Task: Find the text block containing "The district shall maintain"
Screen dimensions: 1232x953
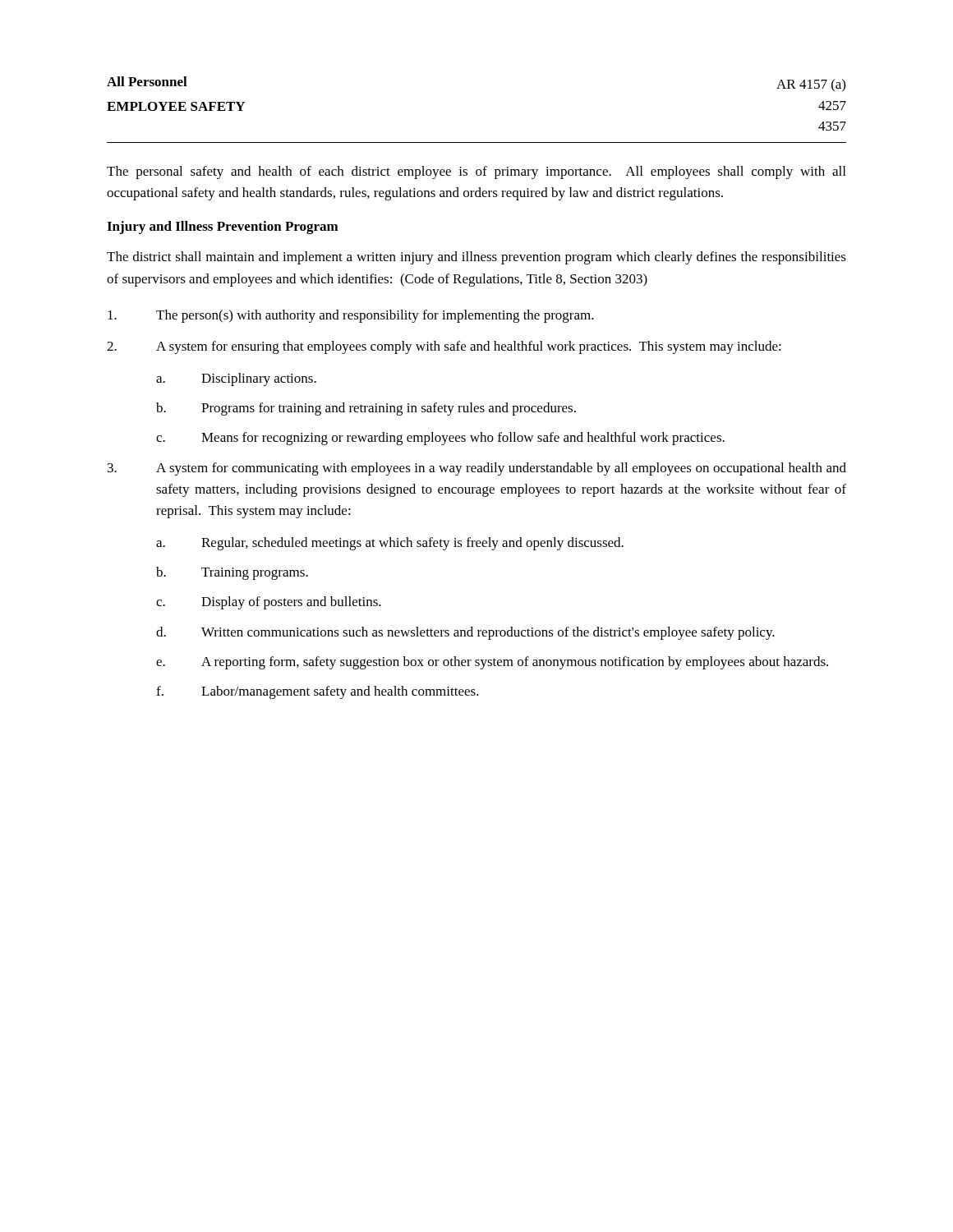Action: click(476, 268)
